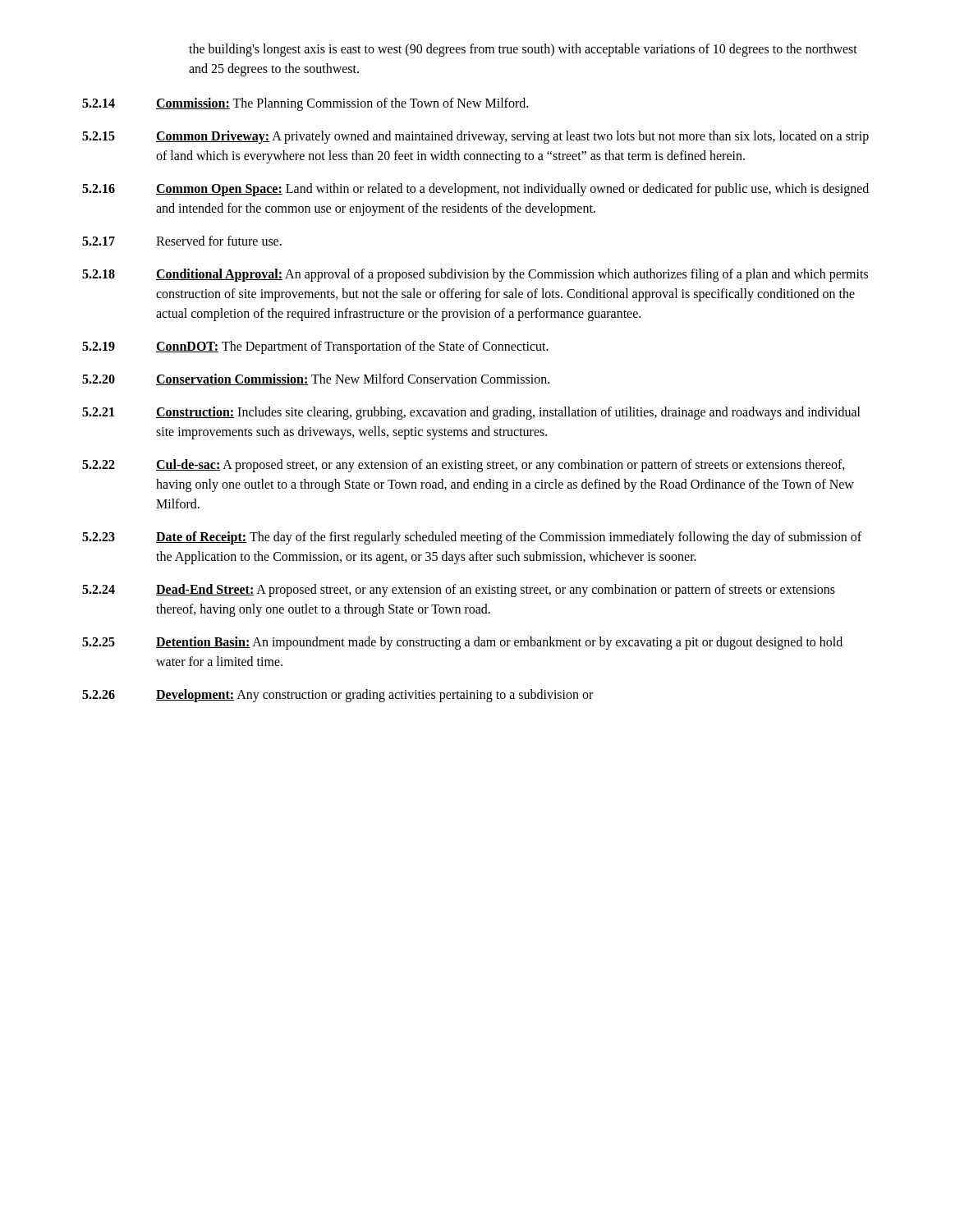Click on the element starting "5.2.19 ConnDOT: The Department of Transportation of the"
Viewport: 955px width, 1232px height.
pos(478,347)
